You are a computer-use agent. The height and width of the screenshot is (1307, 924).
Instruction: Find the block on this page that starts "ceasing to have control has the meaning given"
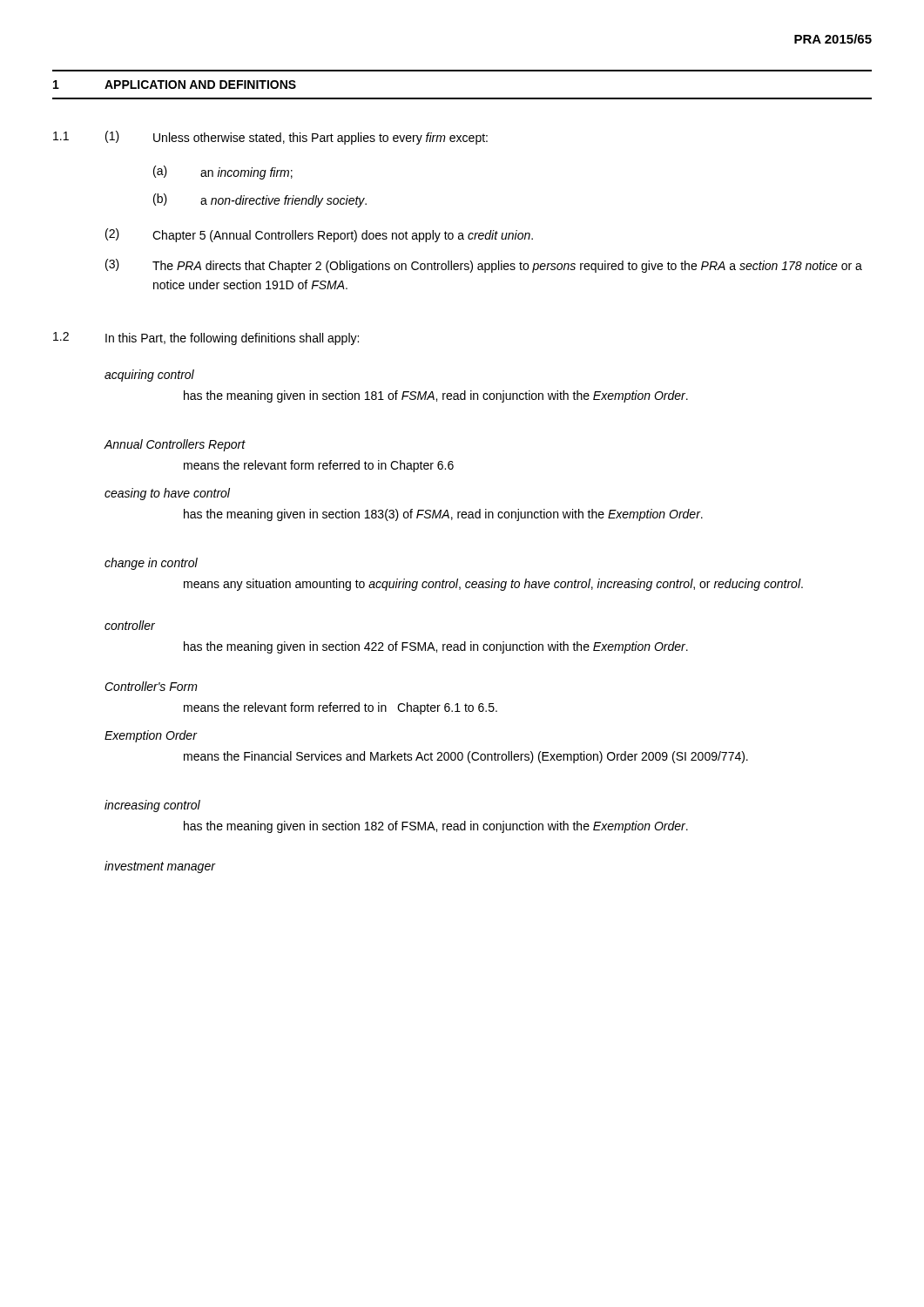(x=462, y=505)
